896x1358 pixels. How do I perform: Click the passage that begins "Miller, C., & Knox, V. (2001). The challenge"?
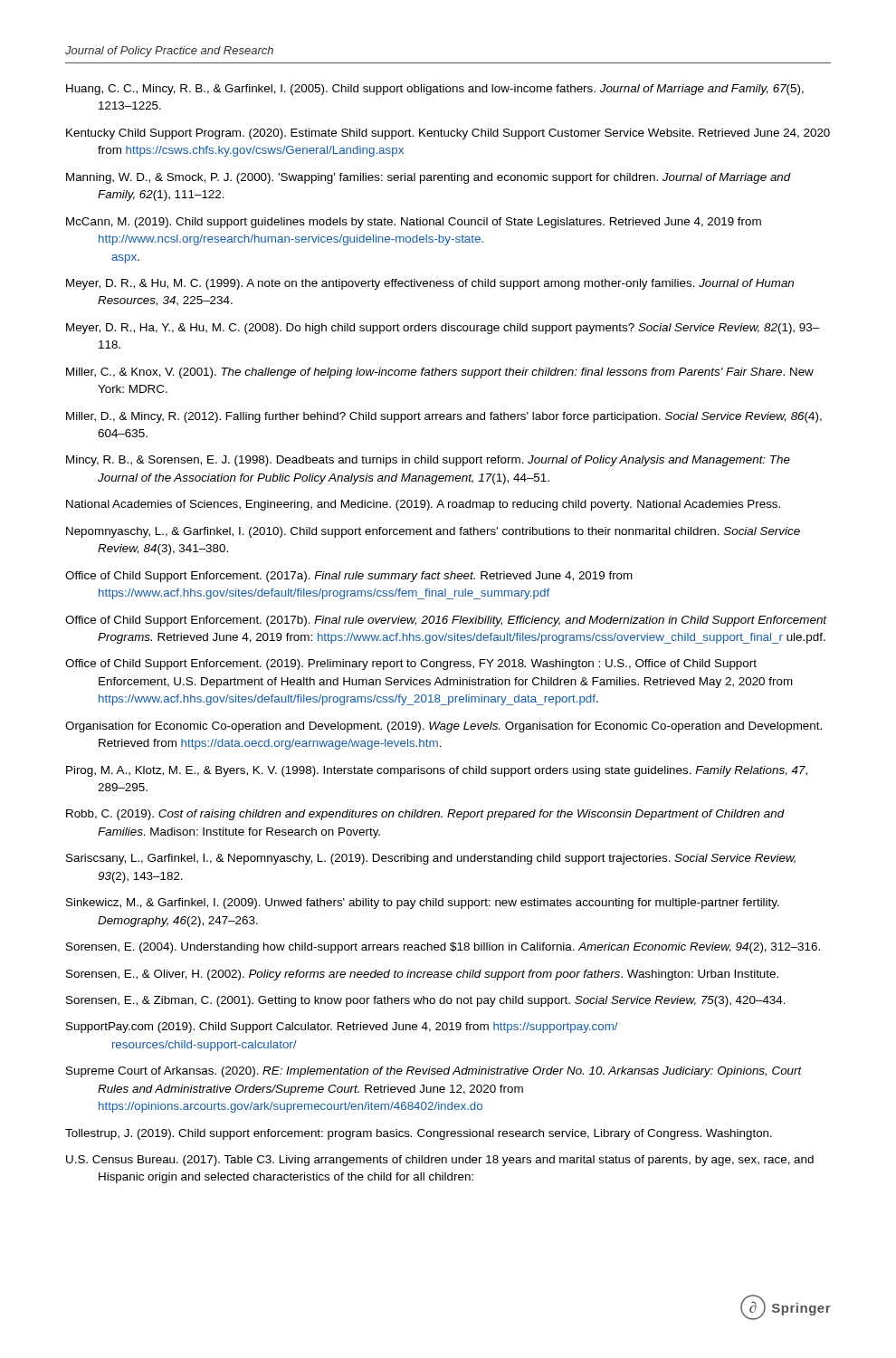click(x=439, y=380)
